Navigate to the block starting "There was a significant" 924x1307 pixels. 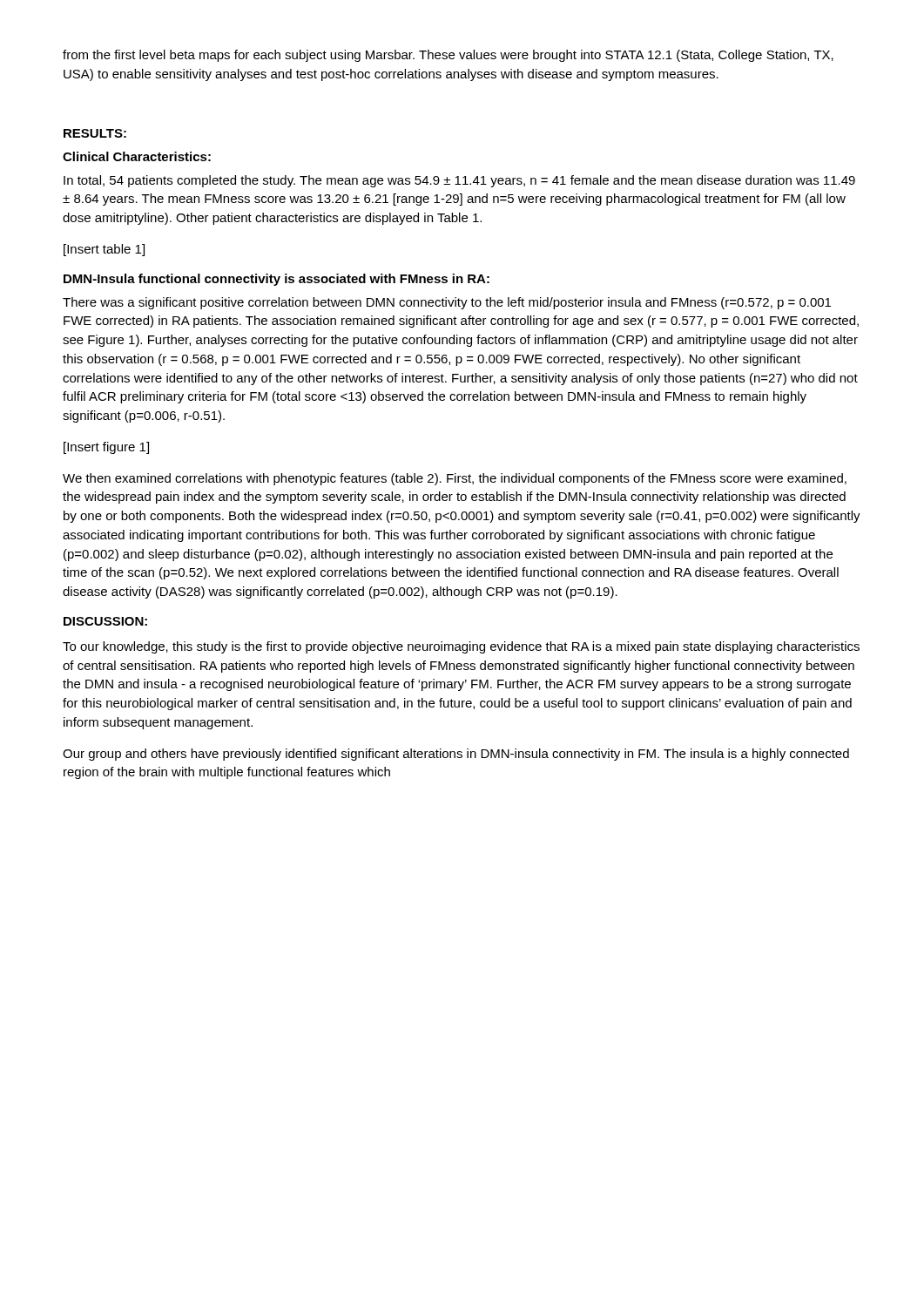click(462, 359)
